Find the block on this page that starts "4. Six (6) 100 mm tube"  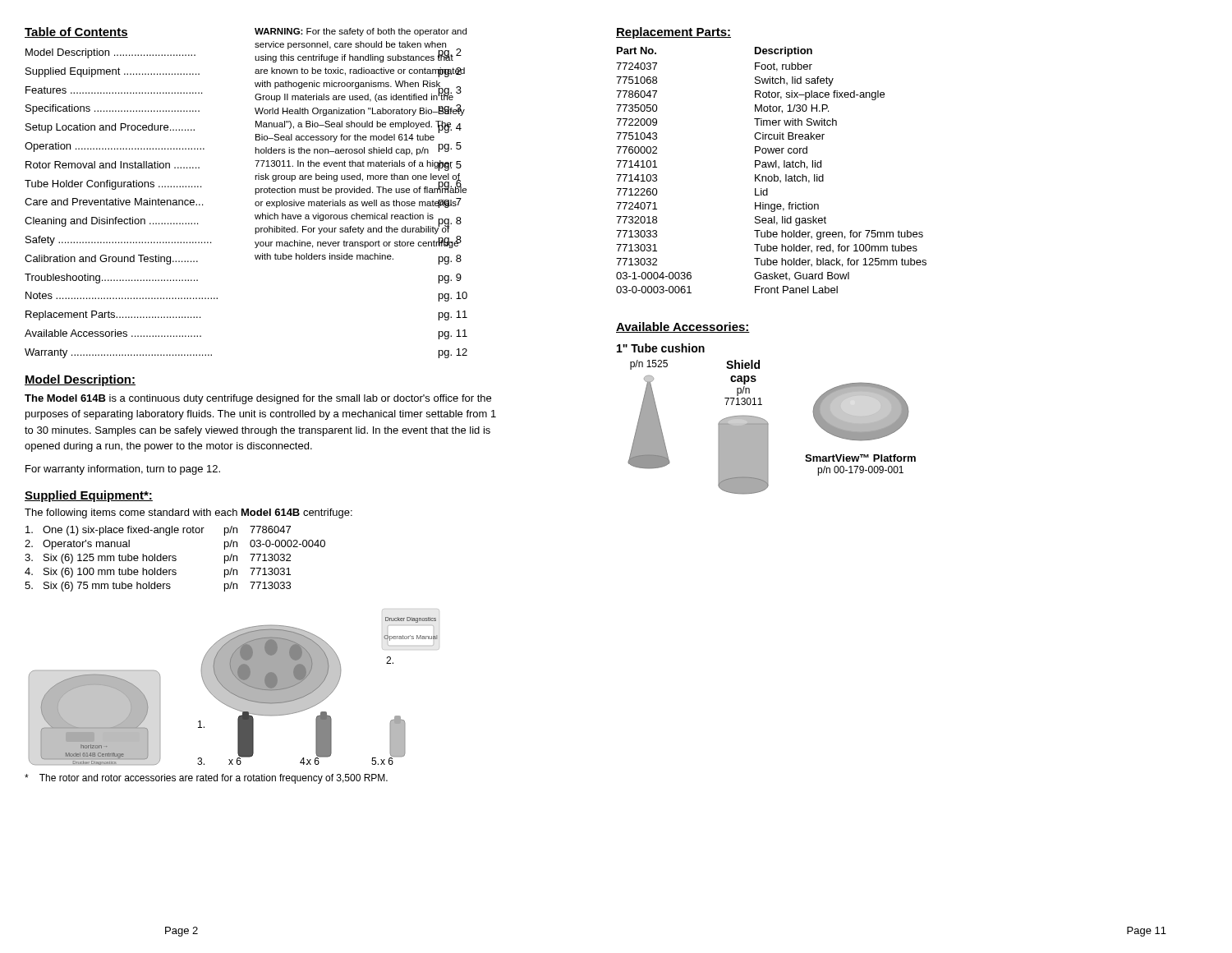[x=178, y=571]
